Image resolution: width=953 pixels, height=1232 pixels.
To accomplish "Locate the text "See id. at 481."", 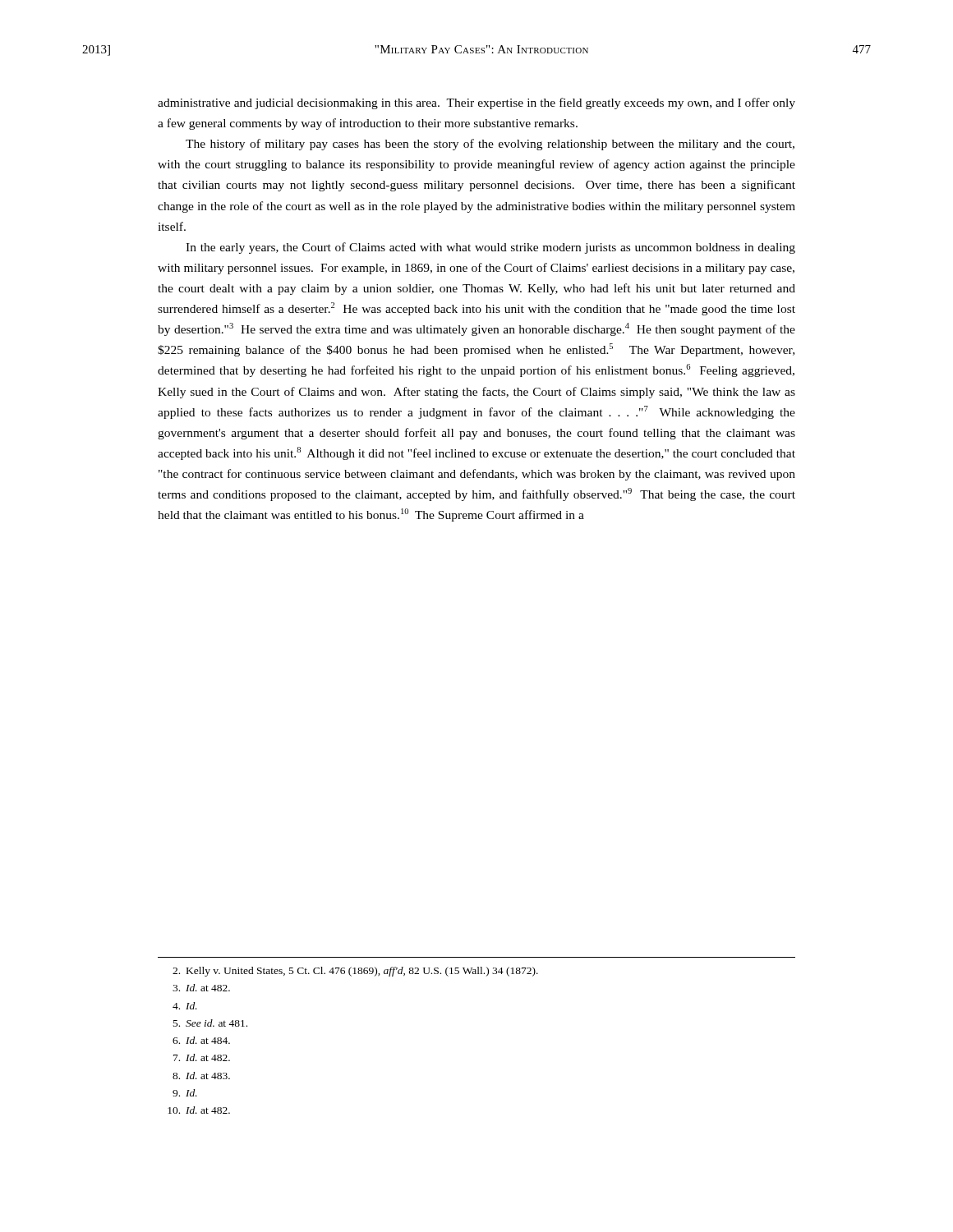I will 210,1023.
